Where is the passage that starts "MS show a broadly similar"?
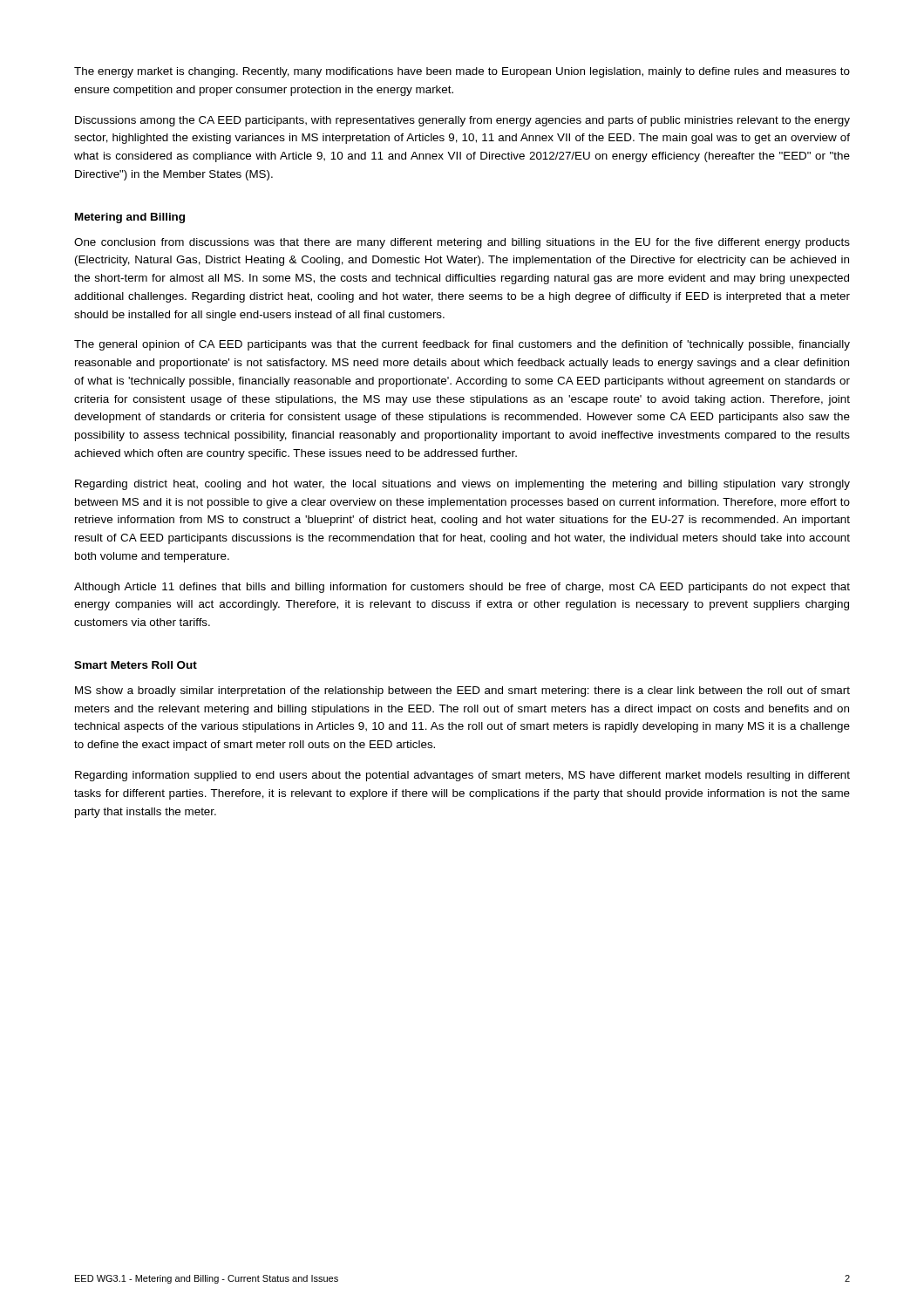This screenshot has height=1308, width=924. click(x=462, y=717)
